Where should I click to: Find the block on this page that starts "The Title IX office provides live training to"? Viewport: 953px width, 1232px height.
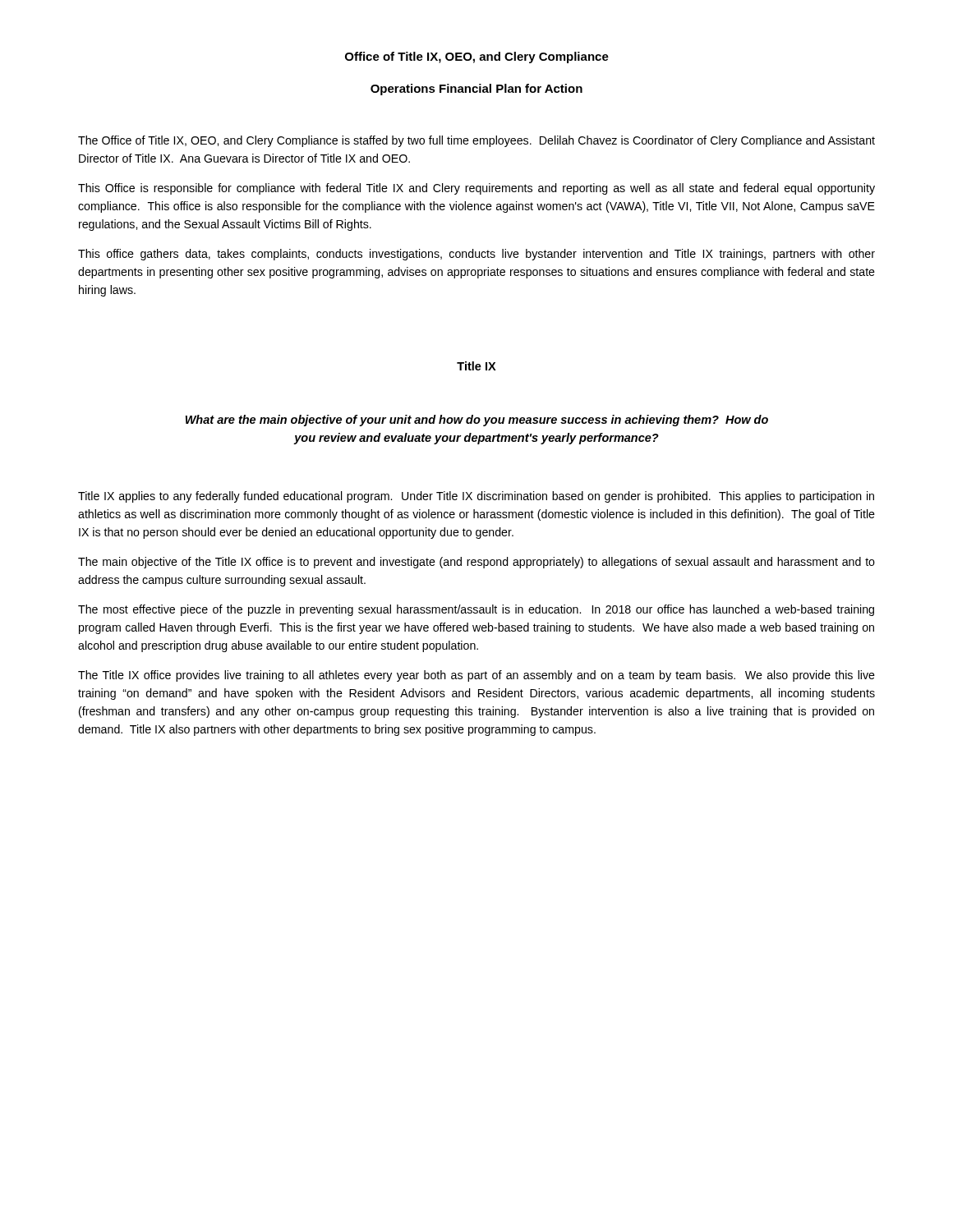point(476,702)
